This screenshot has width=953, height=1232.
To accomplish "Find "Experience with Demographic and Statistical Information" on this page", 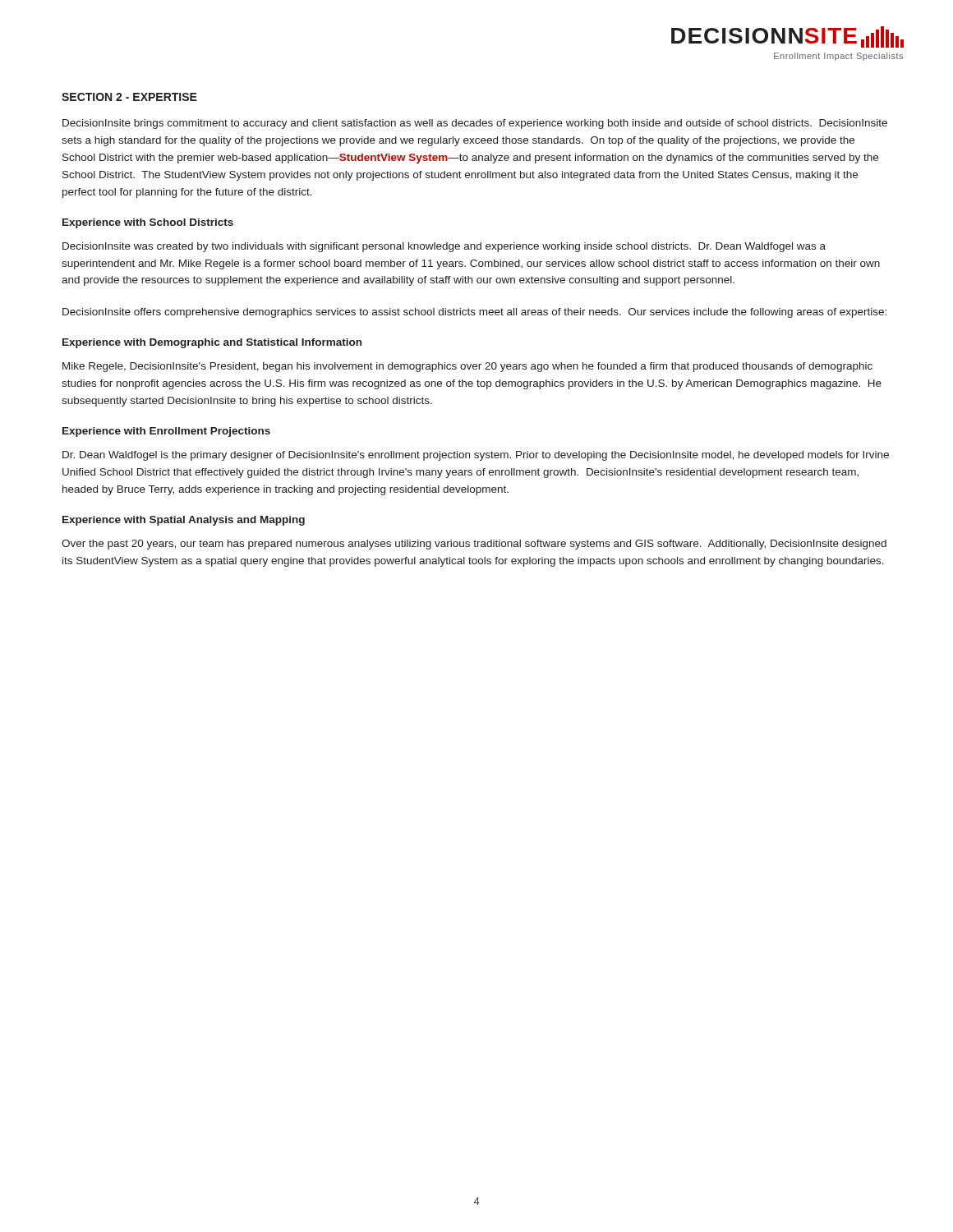I will point(212,342).
